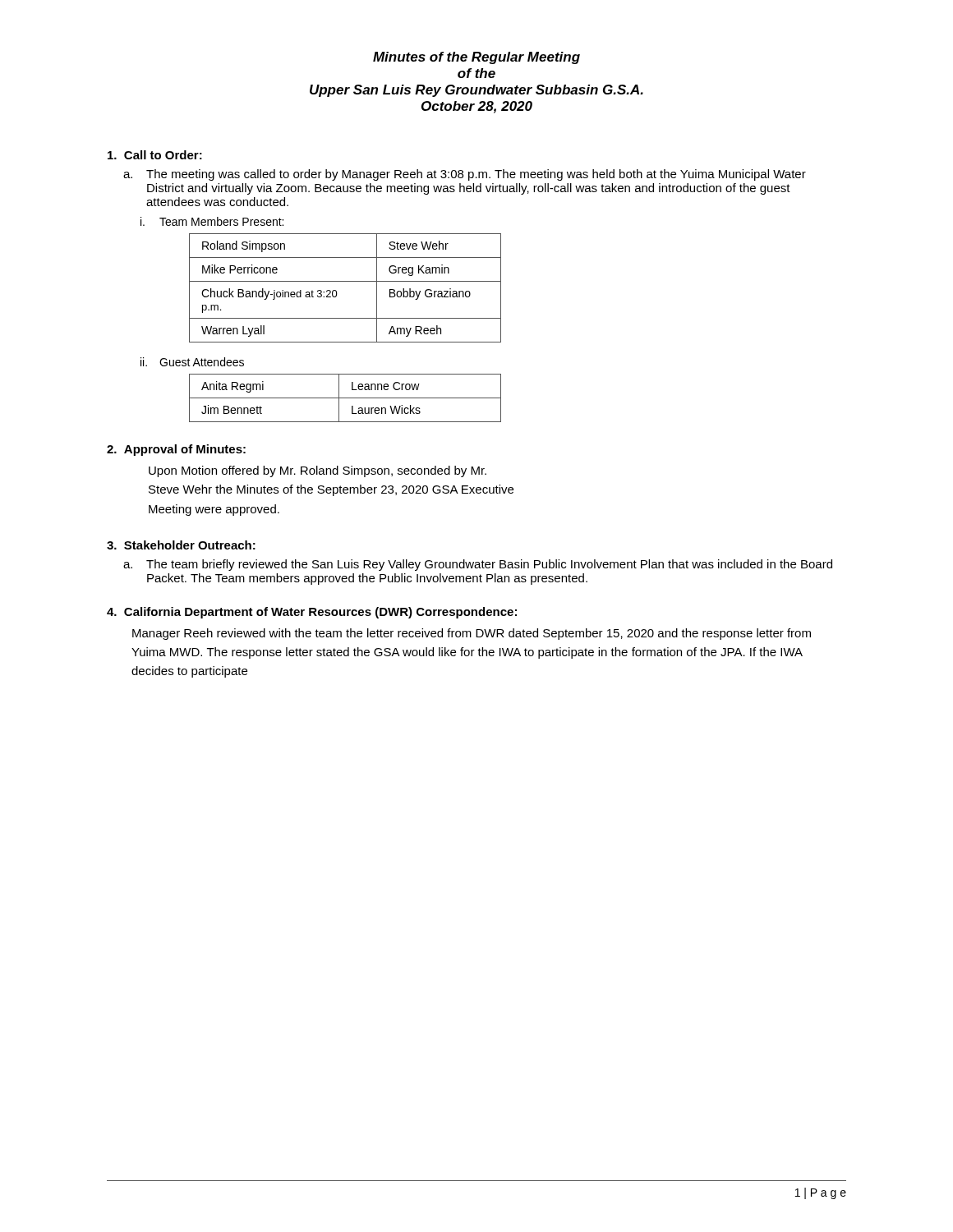
Task: Click where it says "i. Team Members Present:"
Action: tap(493, 222)
